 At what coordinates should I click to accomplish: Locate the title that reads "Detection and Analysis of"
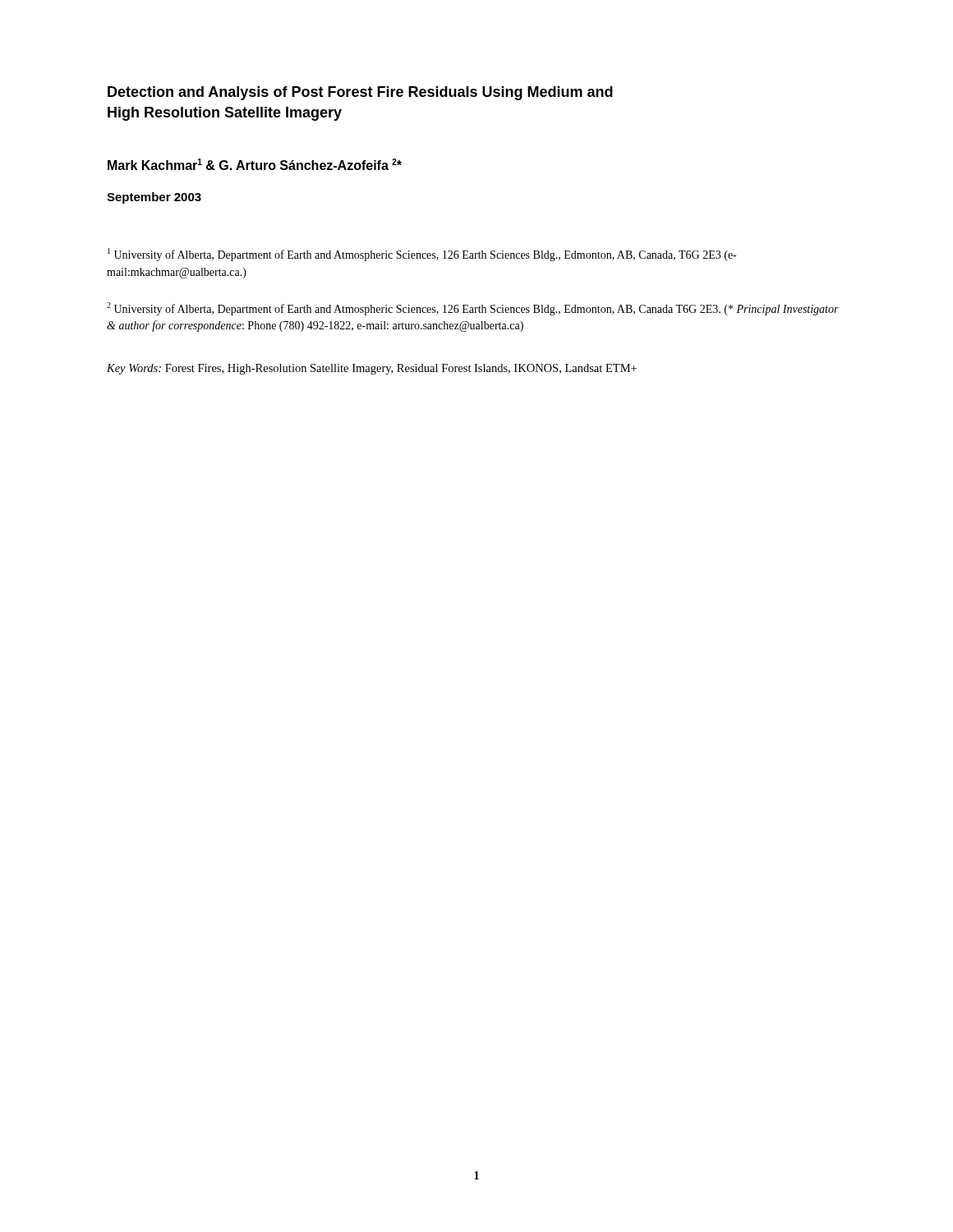(476, 103)
